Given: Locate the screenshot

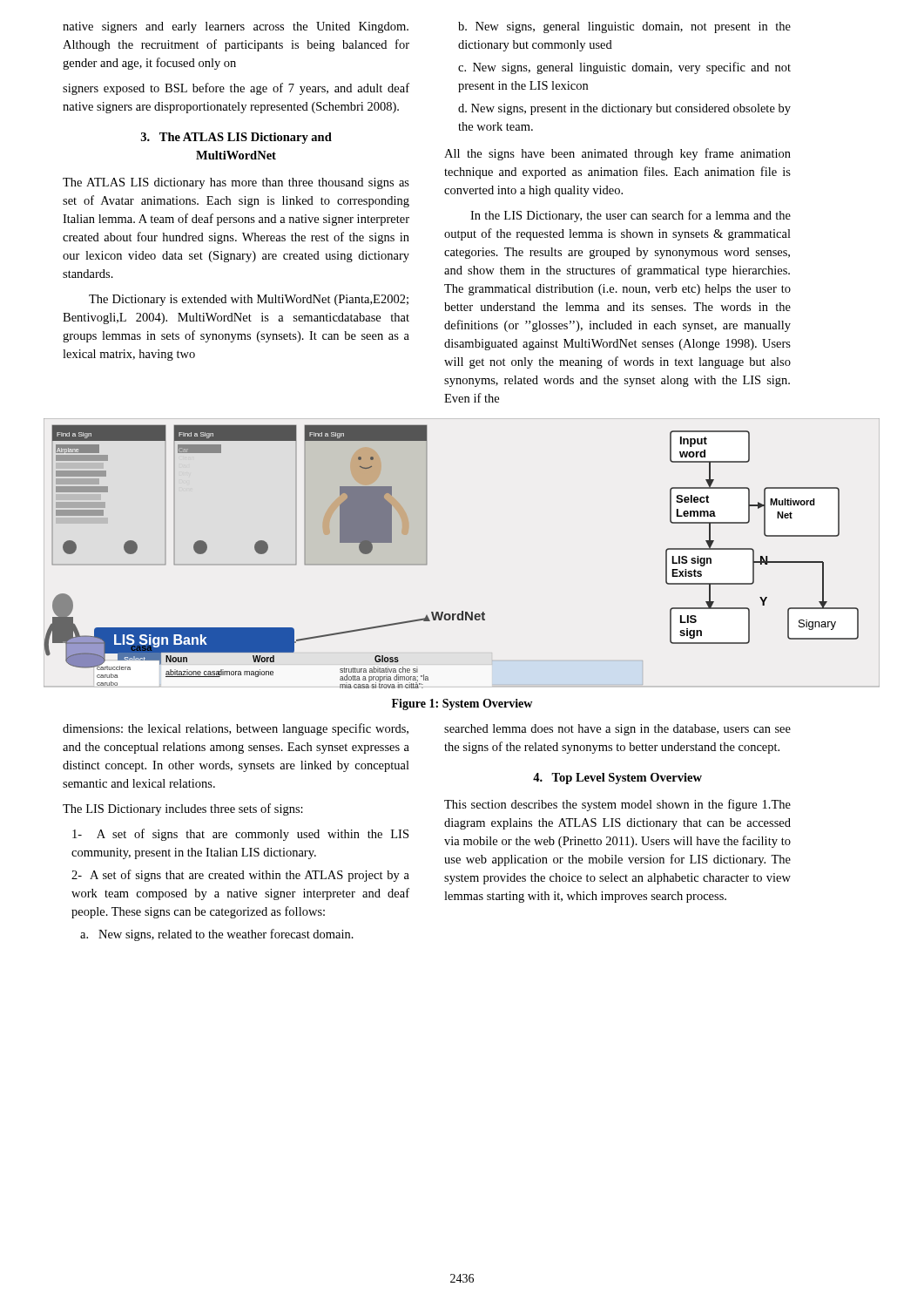Looking at the screenshot, I should (x=462, y=555).
